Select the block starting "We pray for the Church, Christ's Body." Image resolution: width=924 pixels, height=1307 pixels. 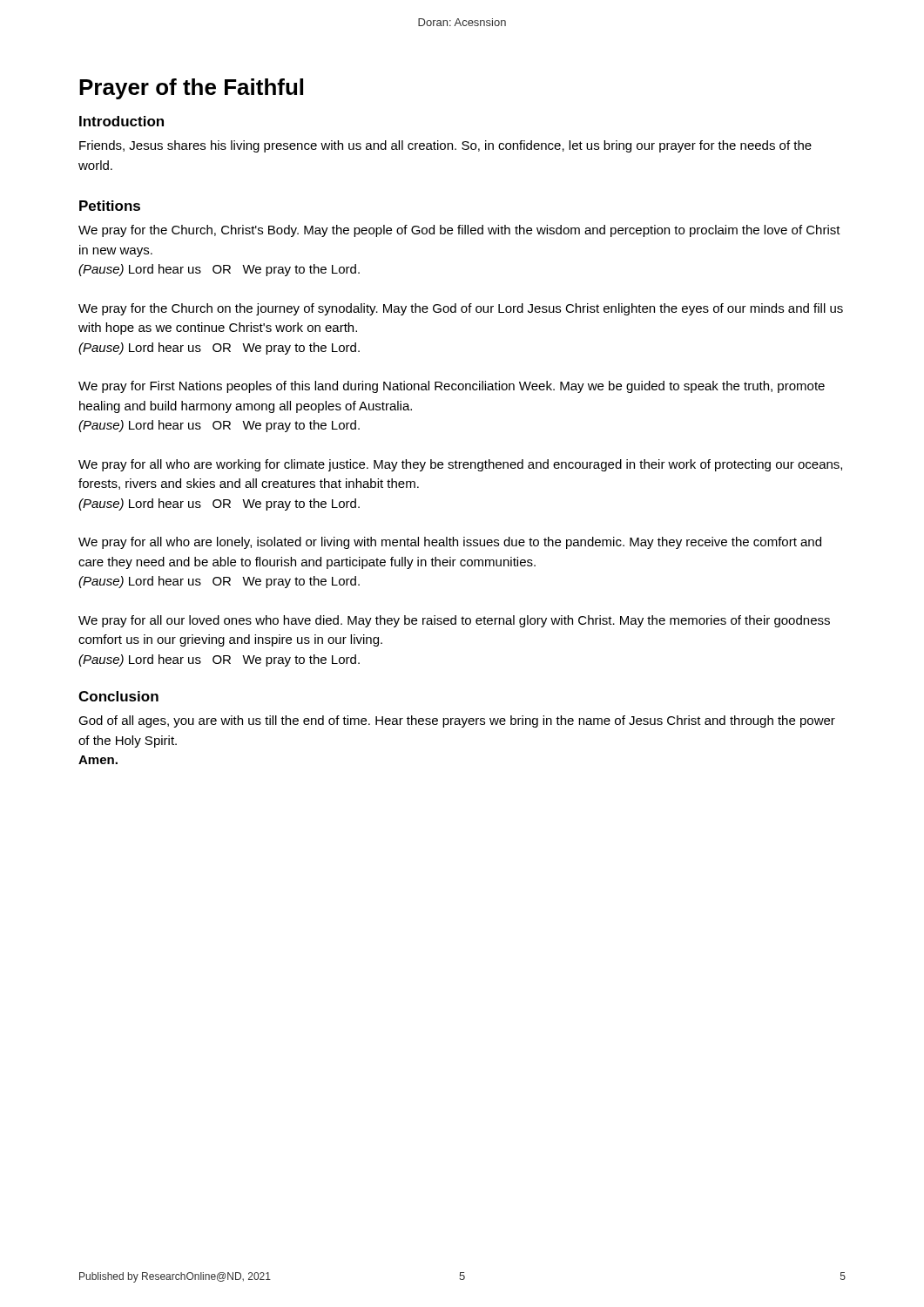pos(459,231)
